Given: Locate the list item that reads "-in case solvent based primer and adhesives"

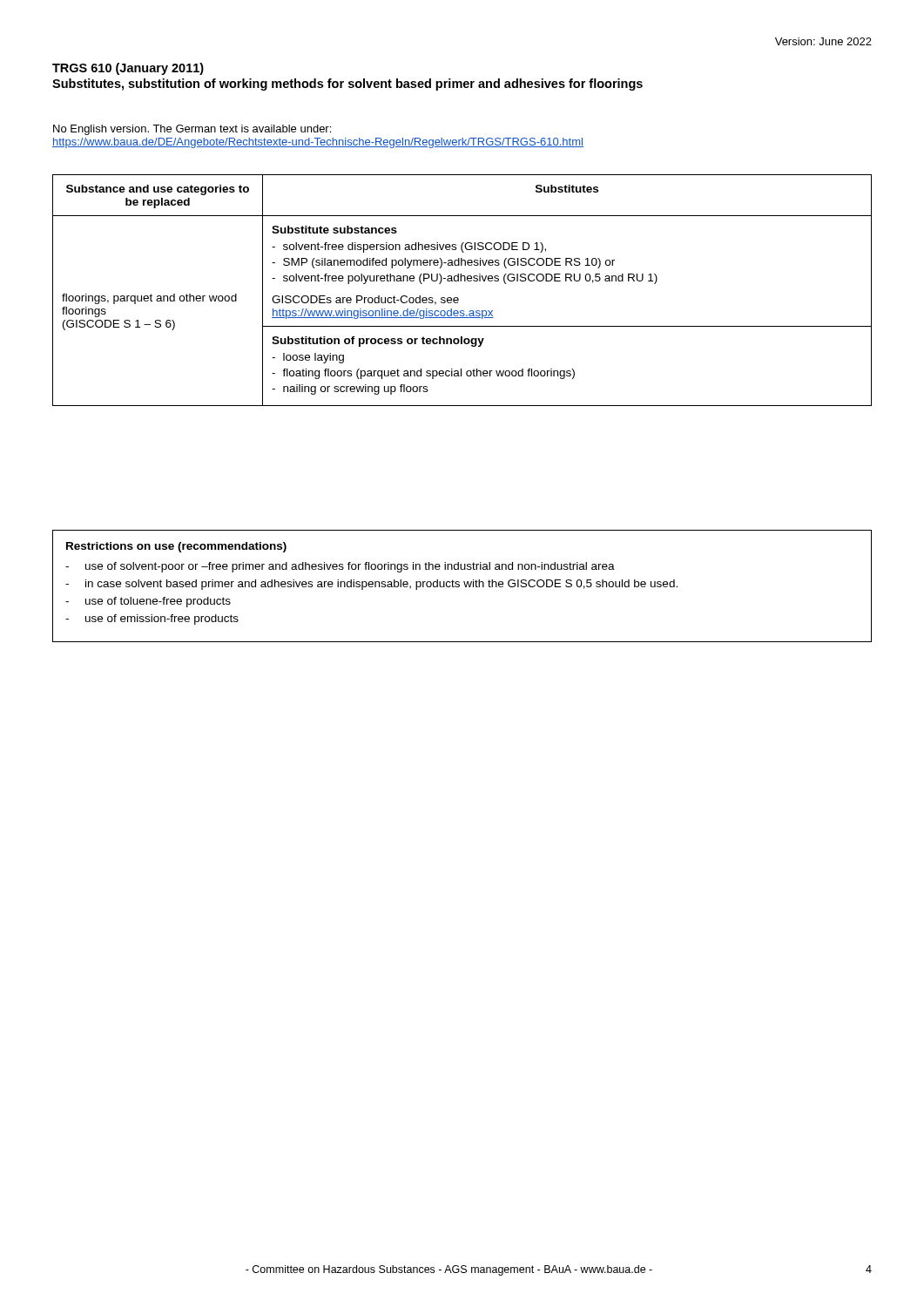Looking at the screenshot, I should tap(372, 583).
